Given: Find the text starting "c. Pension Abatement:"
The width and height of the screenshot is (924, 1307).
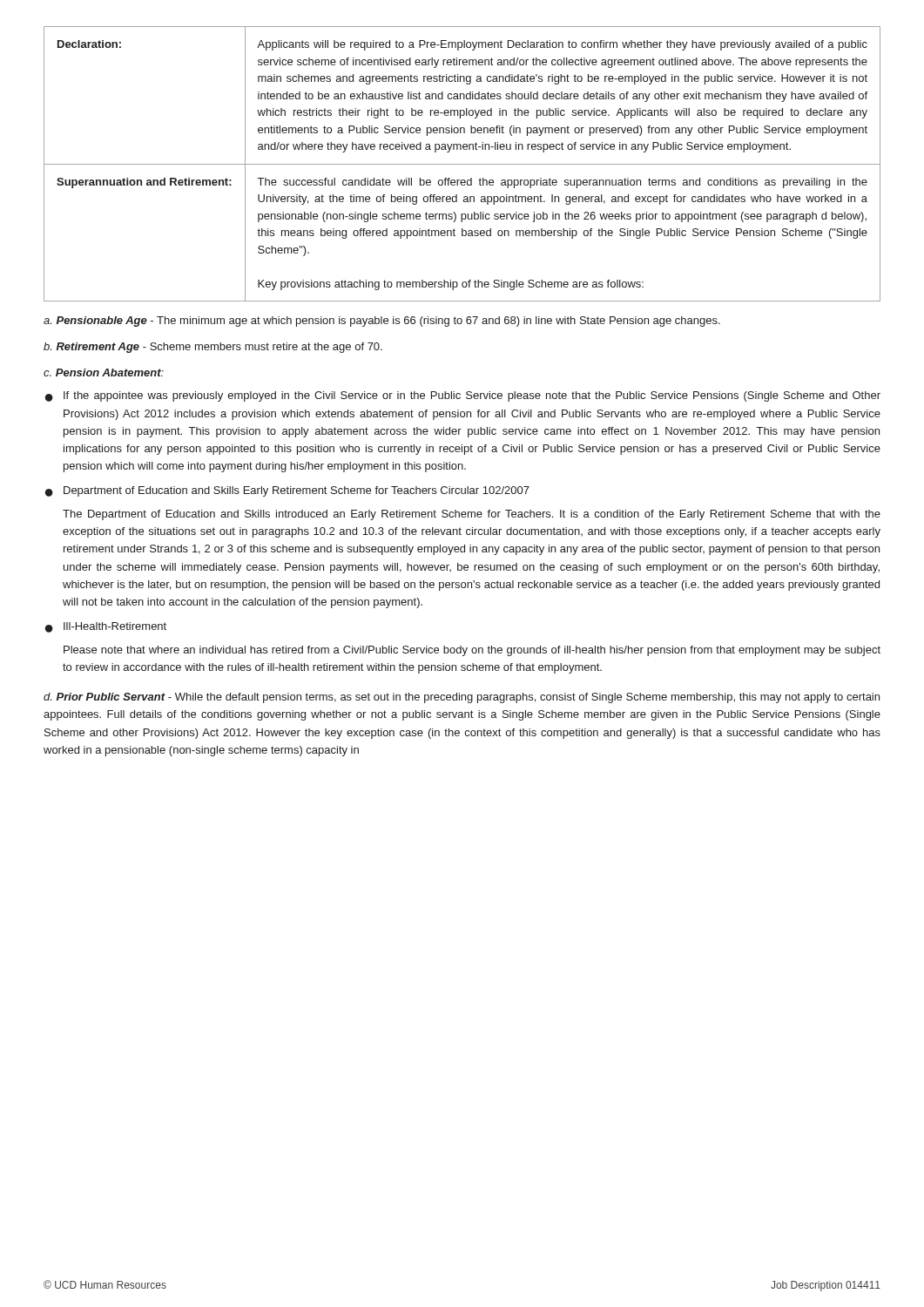Looking at the screenshot, I should pos(104,373).
